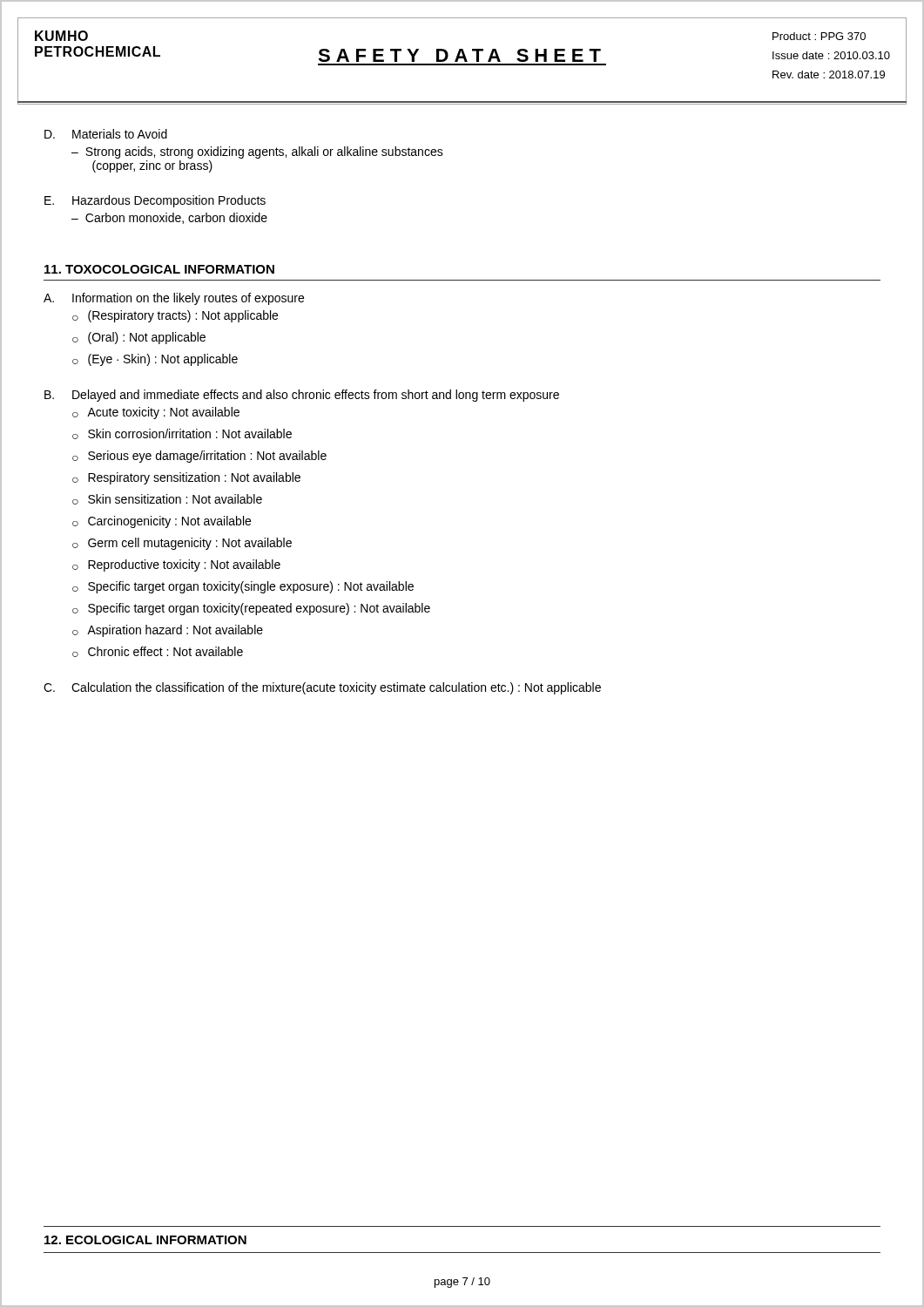Find the list item that says "○ Aspiration hazard : Not available"
Viewport: 924px width, 1307px height.
coord(167,632)
